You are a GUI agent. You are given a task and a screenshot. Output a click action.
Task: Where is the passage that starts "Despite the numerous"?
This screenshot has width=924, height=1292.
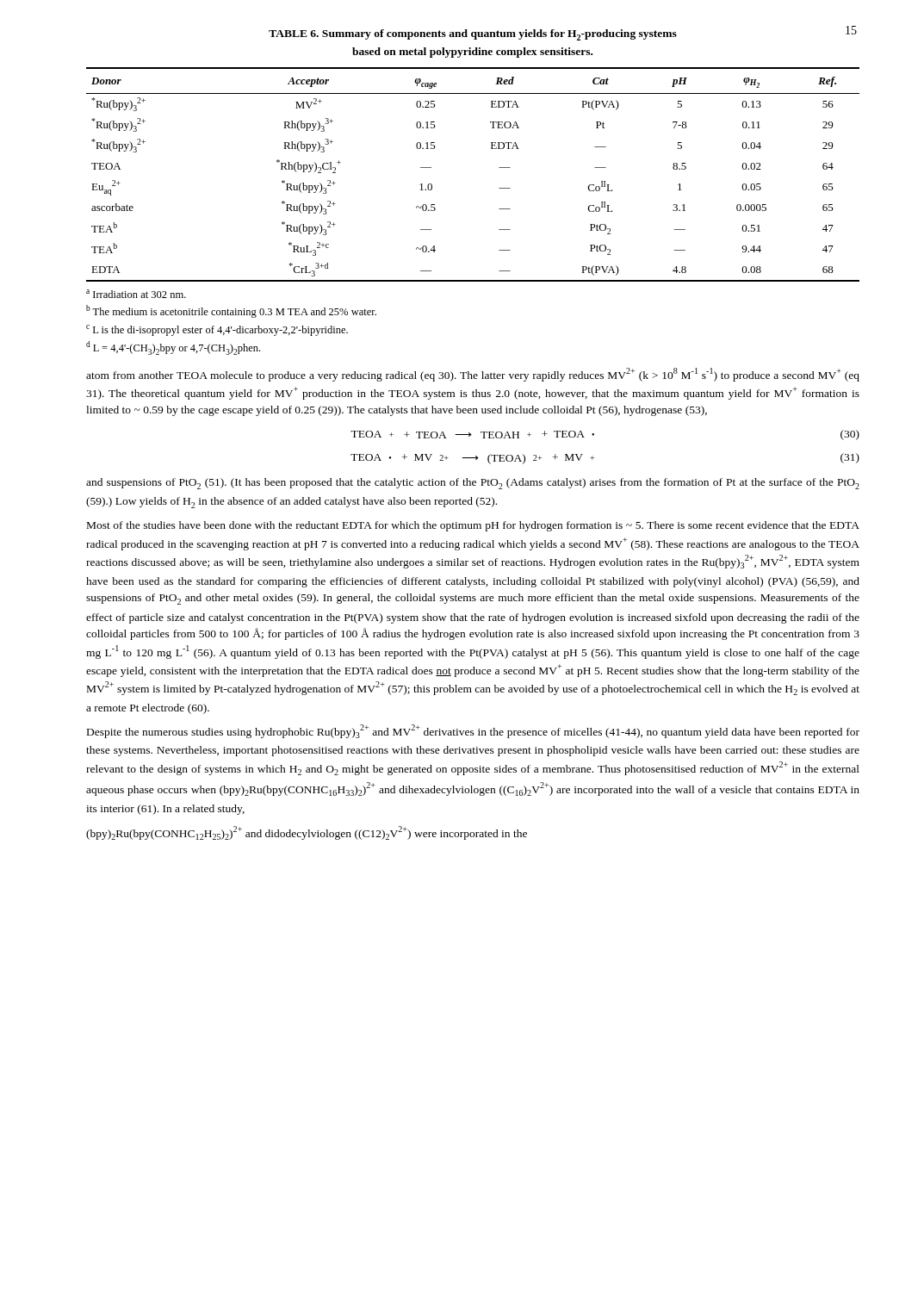click(473, 768)
